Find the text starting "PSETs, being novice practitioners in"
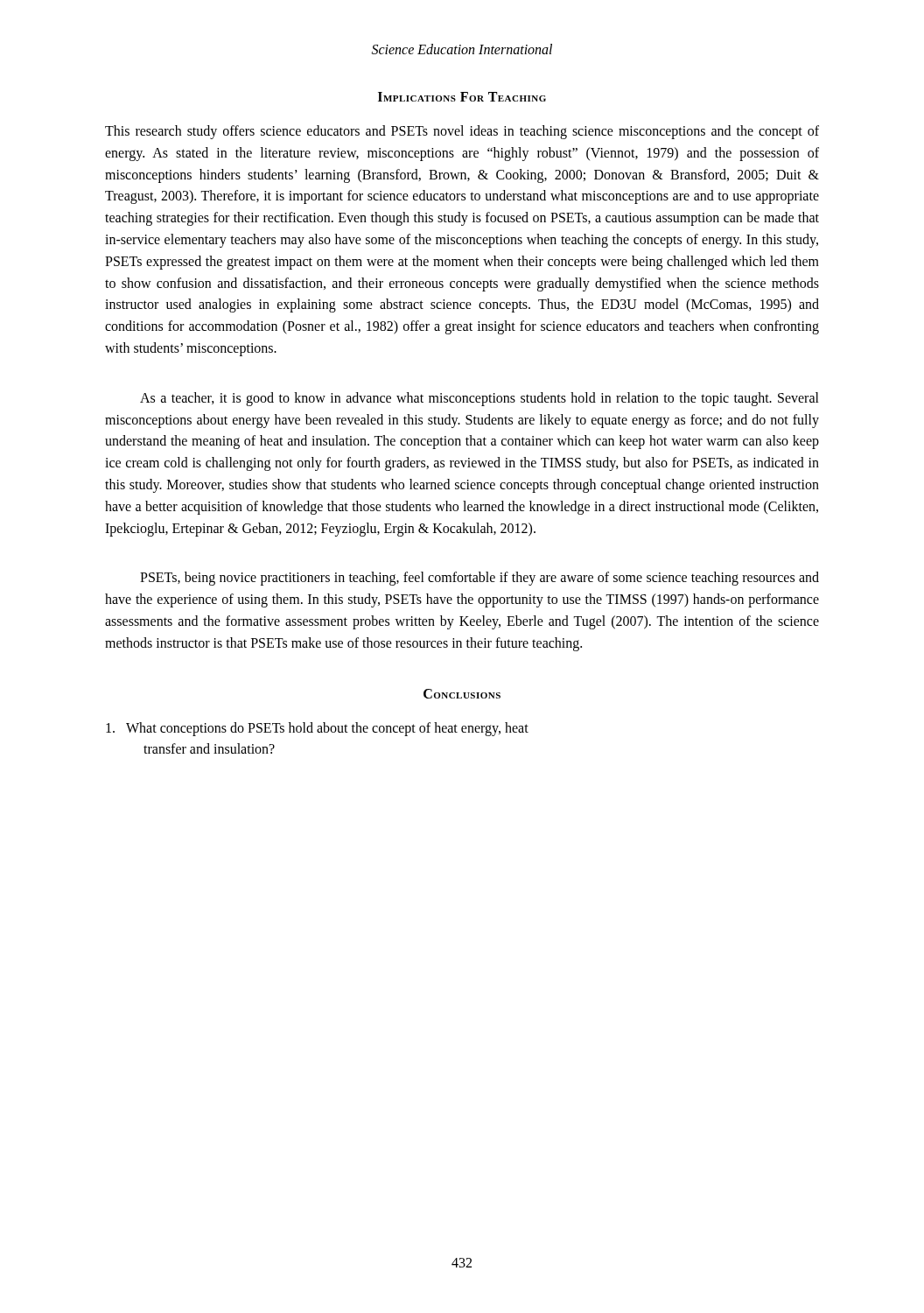Image resolution: width=924 pixels, height=1313 pixels. point(462,611)
